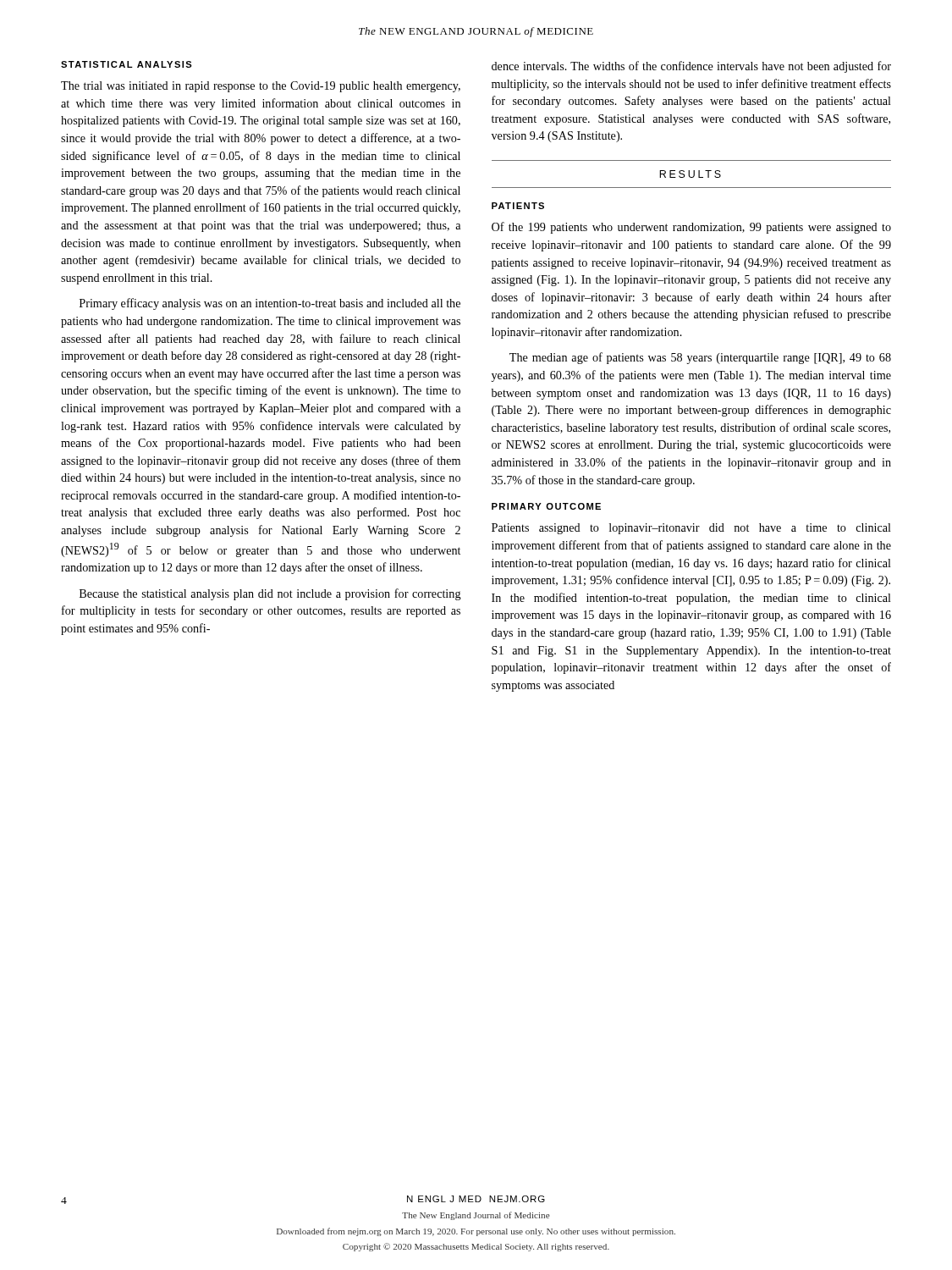
Task: Navigate to the text block starting "Patients assigned to lopinavir–ritonavir did not"
Action: [x=691, y=607]
